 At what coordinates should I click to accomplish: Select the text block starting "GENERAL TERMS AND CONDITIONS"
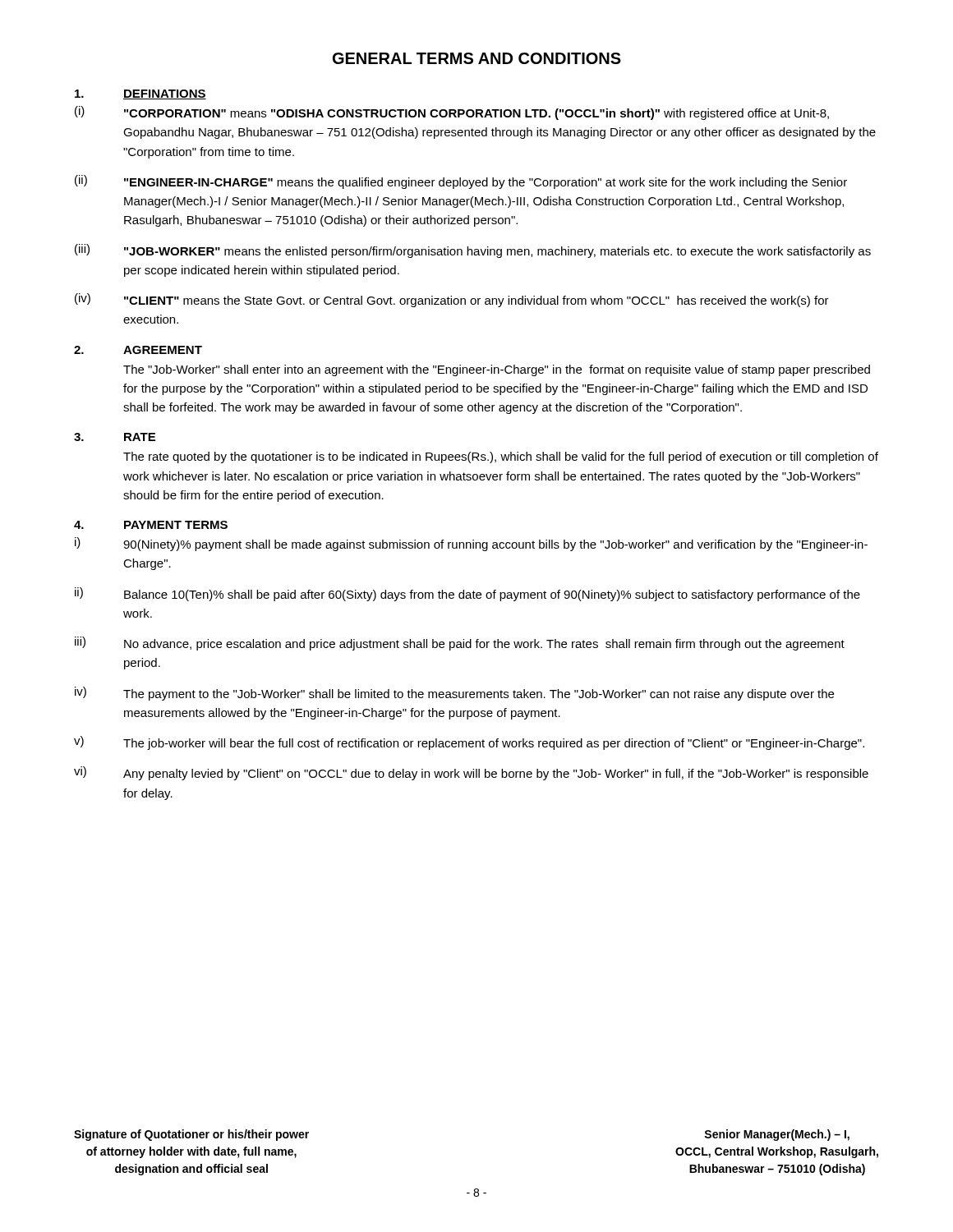[476, 58]
